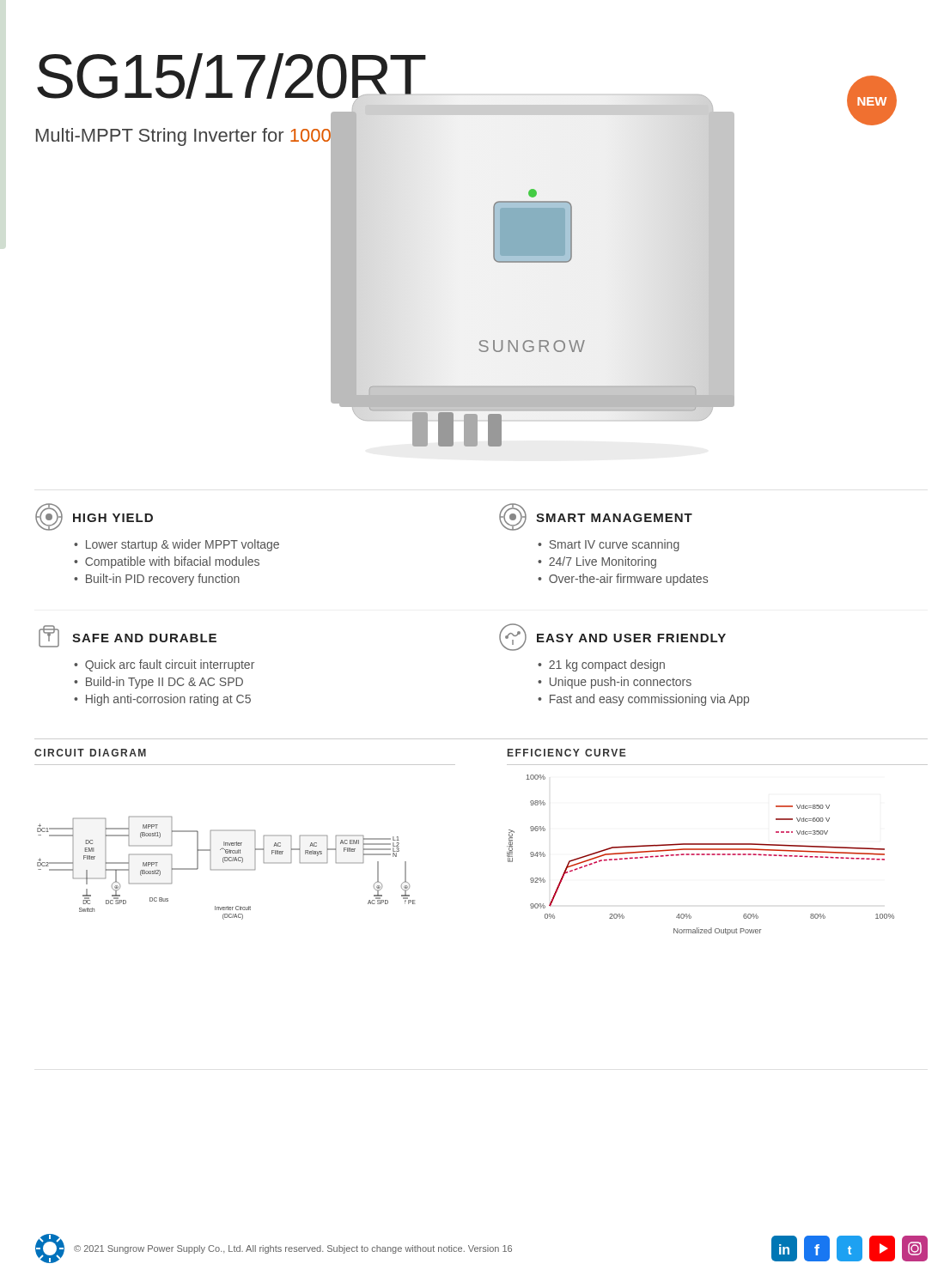This screenshot has width=950, height=1288.
Task: Locate the text starting "CIRCUIT DIAGRAM"
Action: pos(91,753)
